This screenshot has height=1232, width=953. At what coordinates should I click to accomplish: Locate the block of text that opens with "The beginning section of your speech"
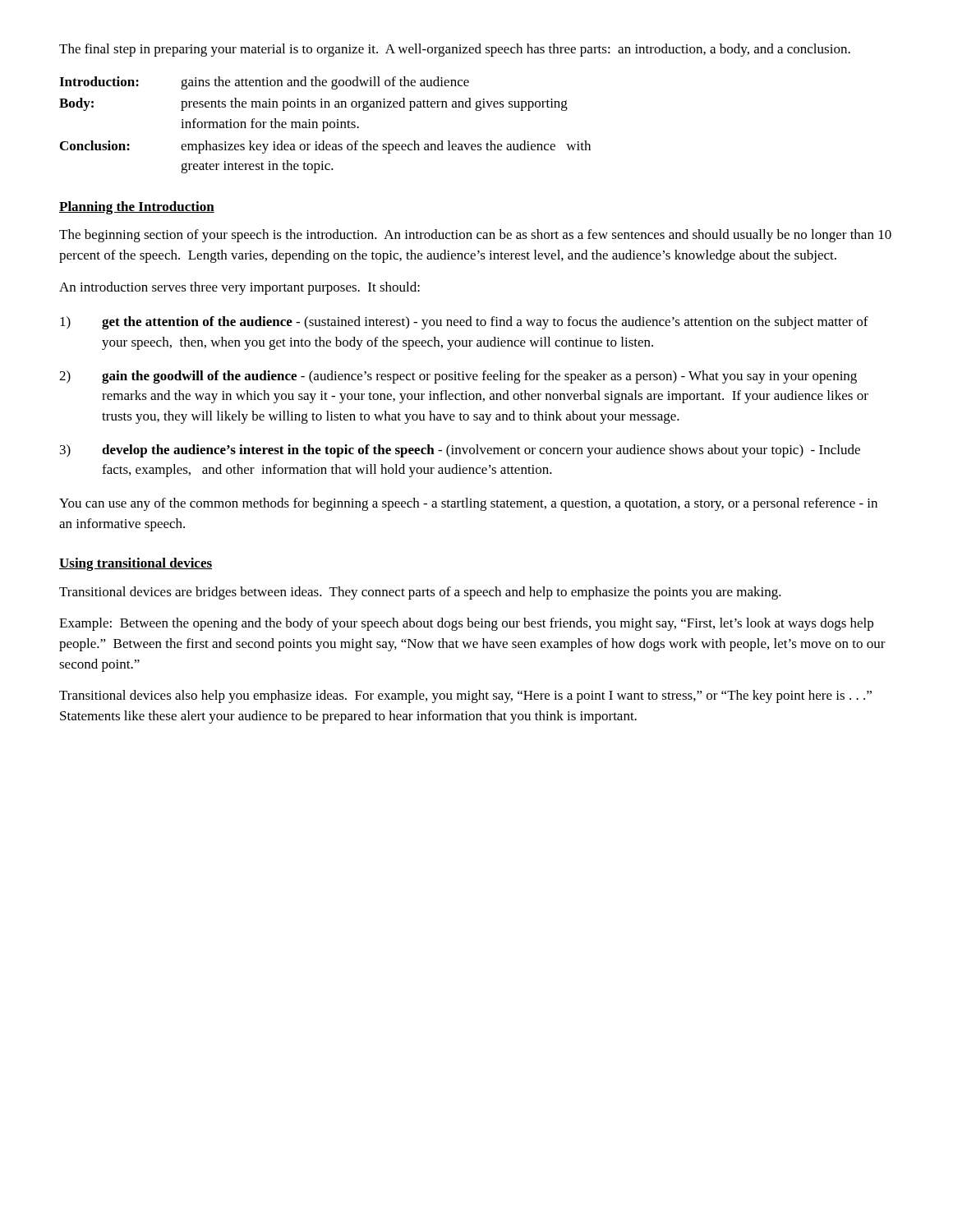(475, 245)
